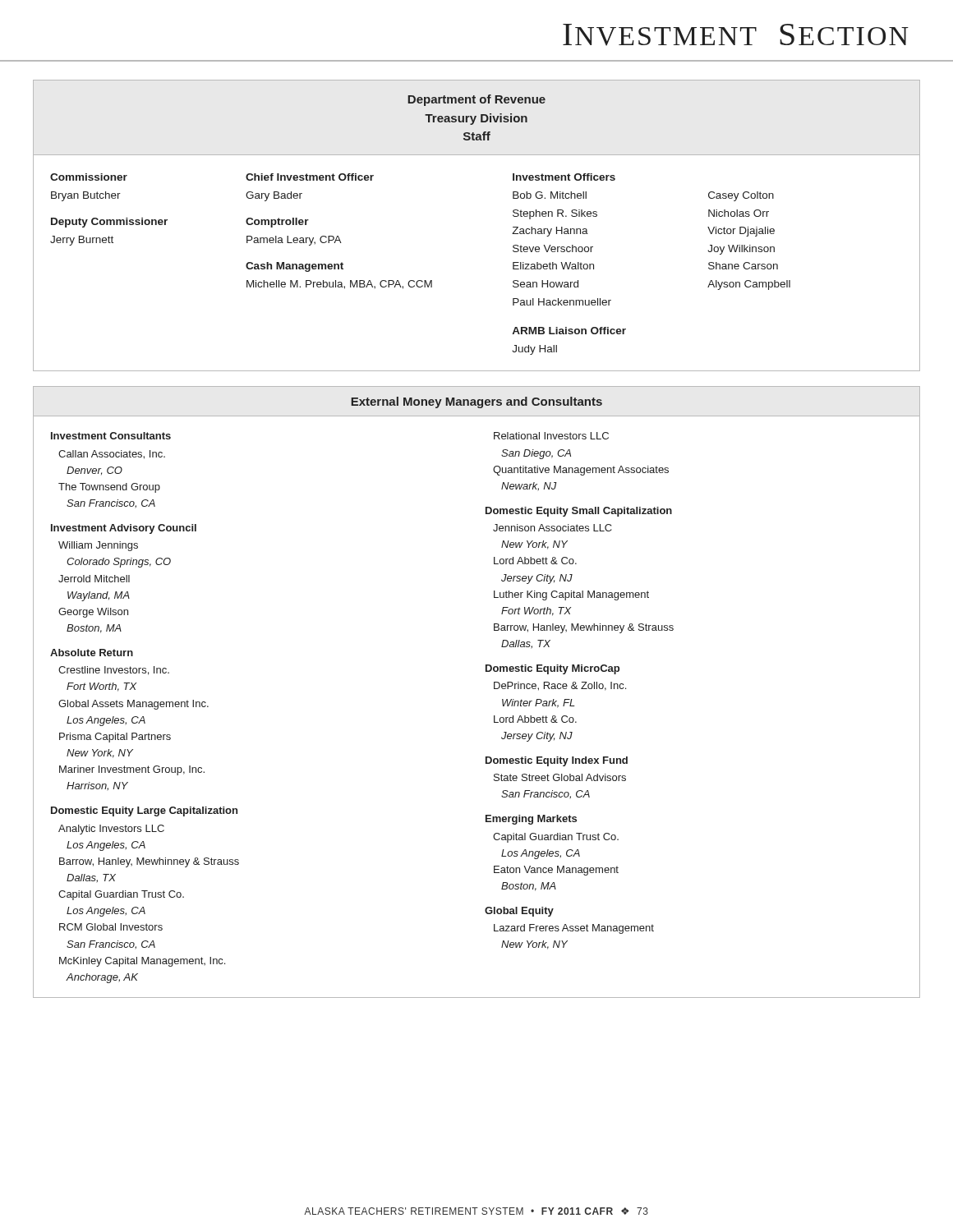The image size is (953, 1232).
Task: Find the list item that reads "Domestic Equity Index Fund State Street Global"
Action: coord(557,761)
